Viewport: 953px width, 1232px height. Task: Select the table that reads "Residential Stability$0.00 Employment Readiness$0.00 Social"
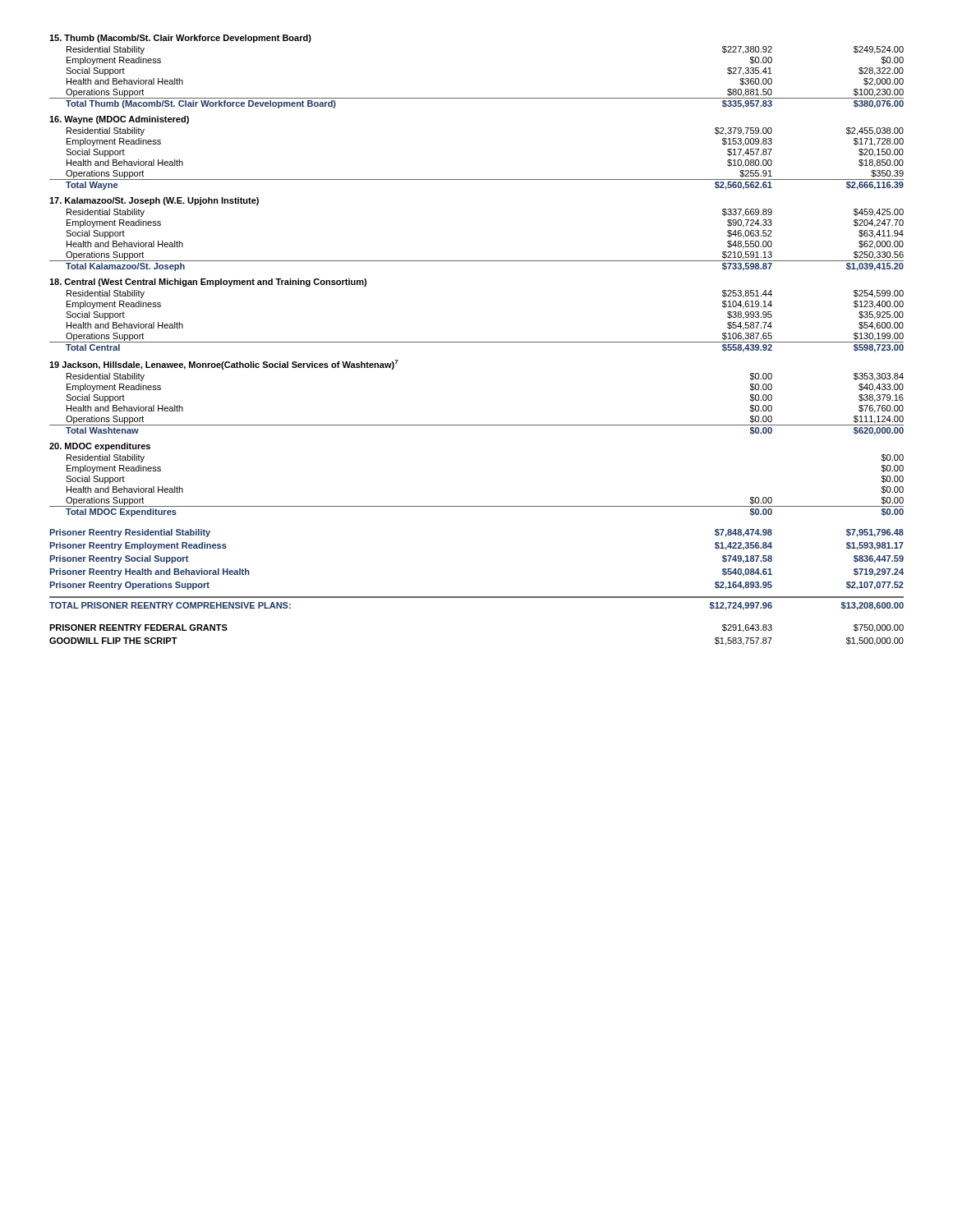pyautogui.click(x=476, y=485)
